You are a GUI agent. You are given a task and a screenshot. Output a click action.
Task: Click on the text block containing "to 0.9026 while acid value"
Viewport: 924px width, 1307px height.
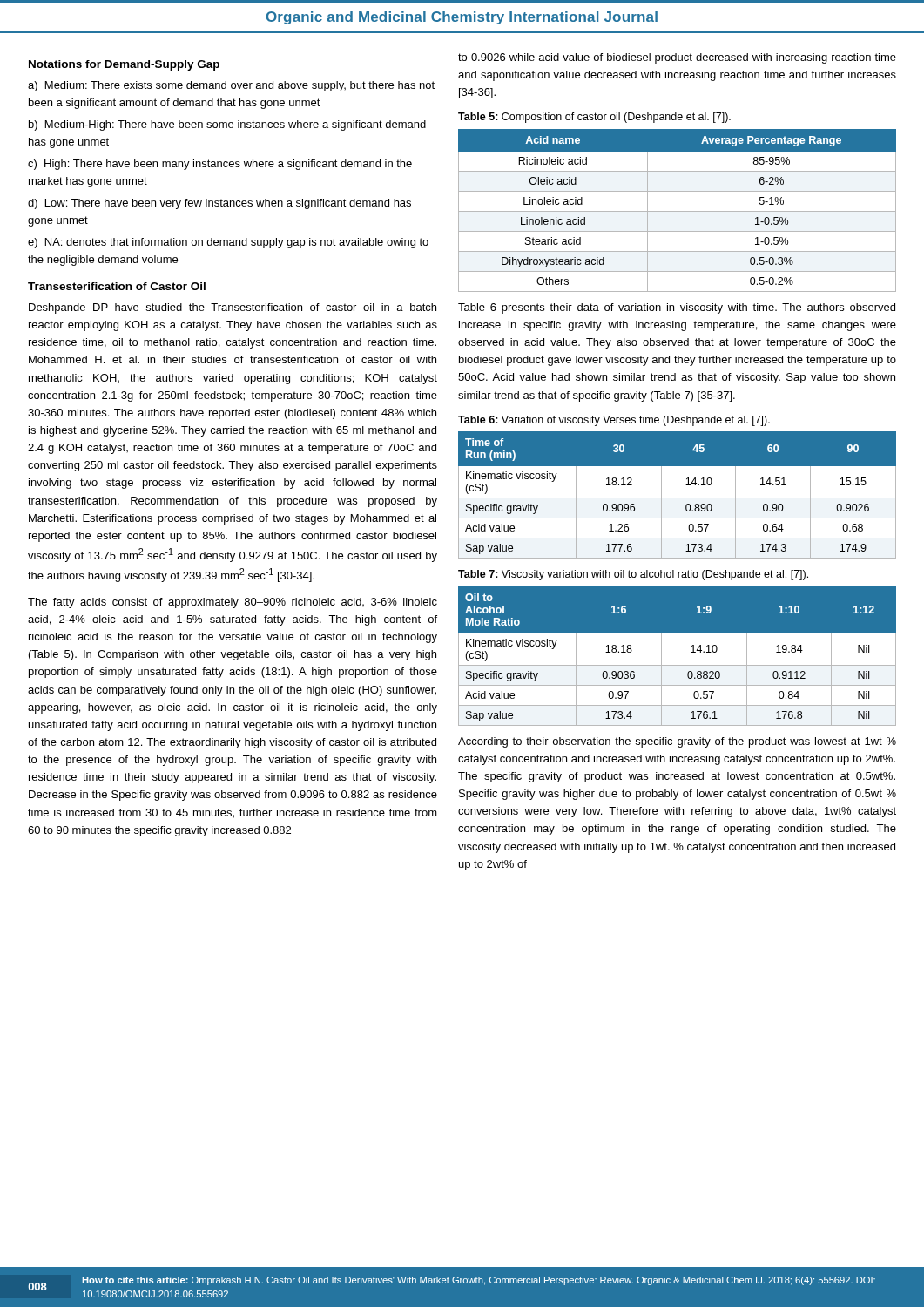[677, 75]
